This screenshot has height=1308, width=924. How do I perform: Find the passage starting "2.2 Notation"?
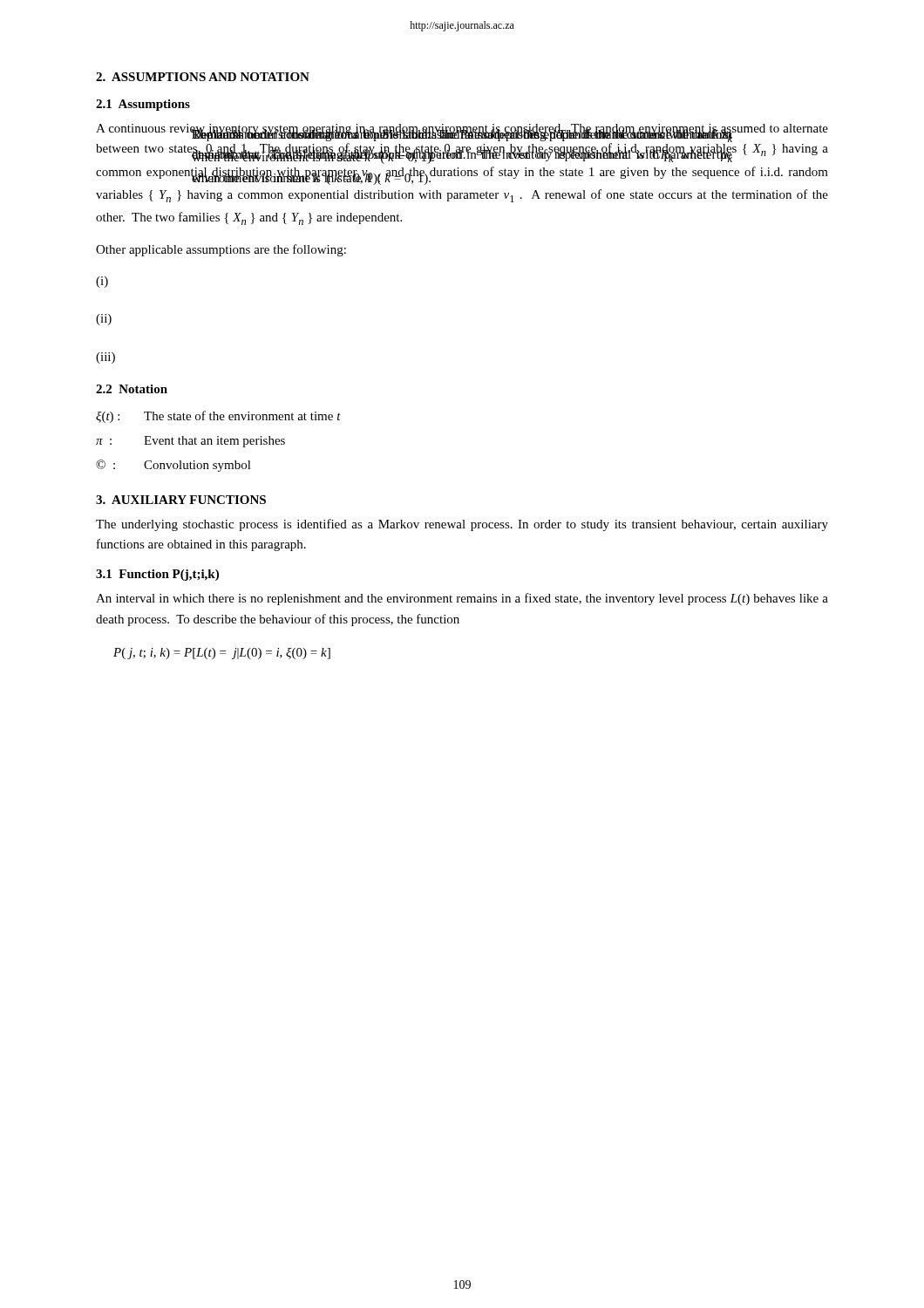tap(132, 389)
